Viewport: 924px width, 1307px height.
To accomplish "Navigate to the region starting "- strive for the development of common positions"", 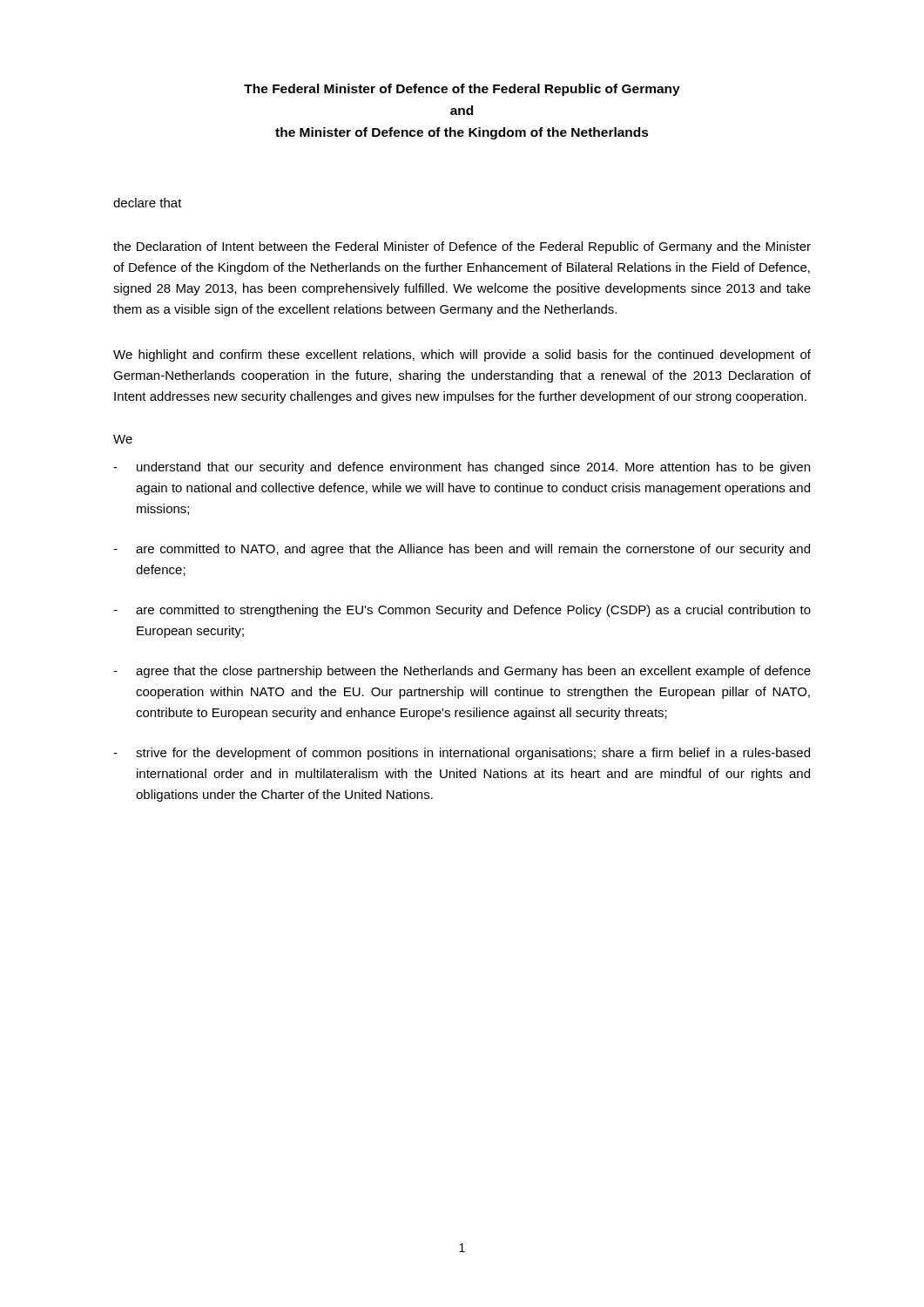I will [462, 774].
